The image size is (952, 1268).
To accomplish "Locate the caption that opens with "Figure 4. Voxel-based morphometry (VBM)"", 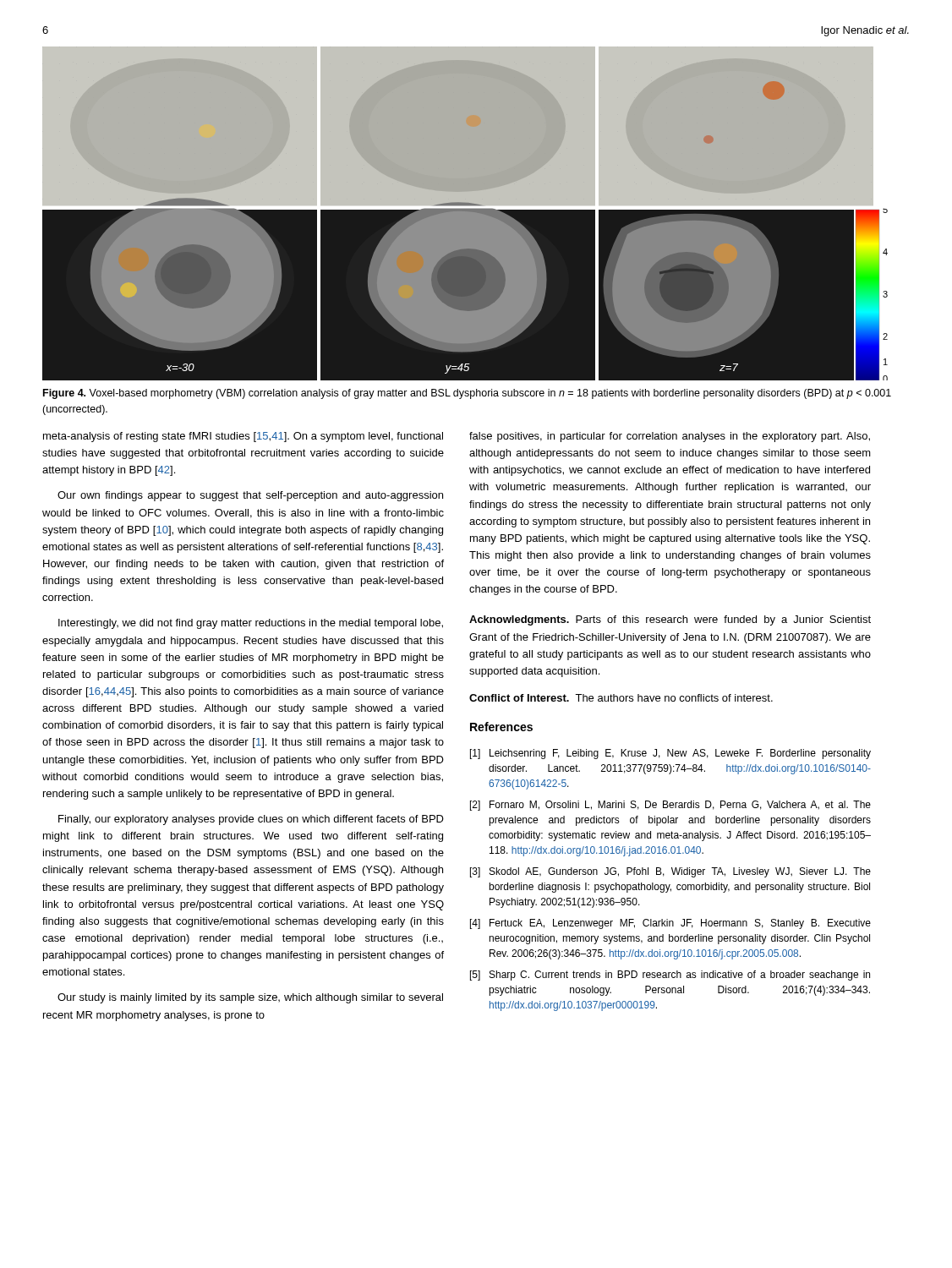I will pos(467,401).
